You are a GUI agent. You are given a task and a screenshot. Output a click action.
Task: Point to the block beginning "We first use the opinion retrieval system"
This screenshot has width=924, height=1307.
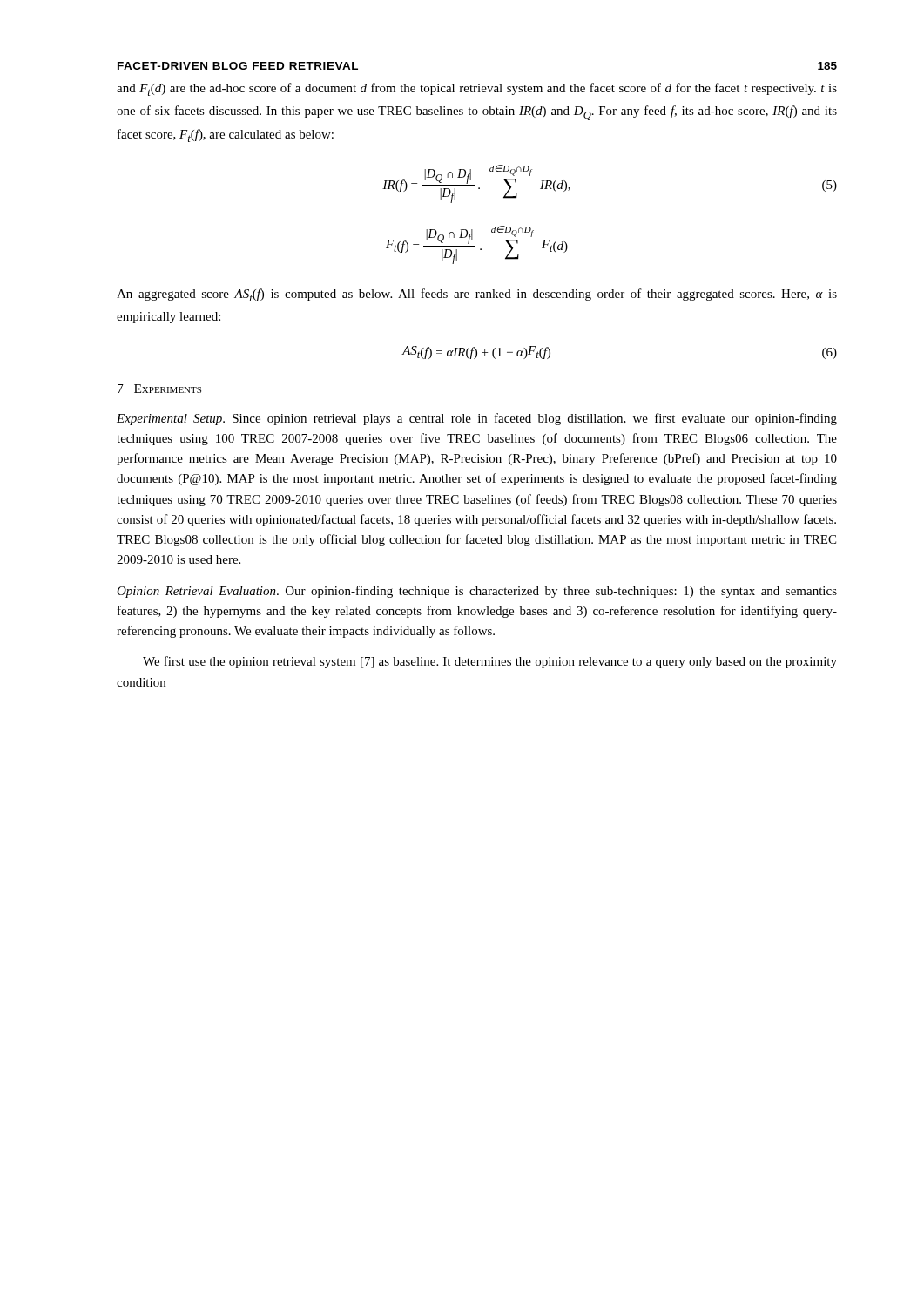pyautogui.click(x=477, y=672)
